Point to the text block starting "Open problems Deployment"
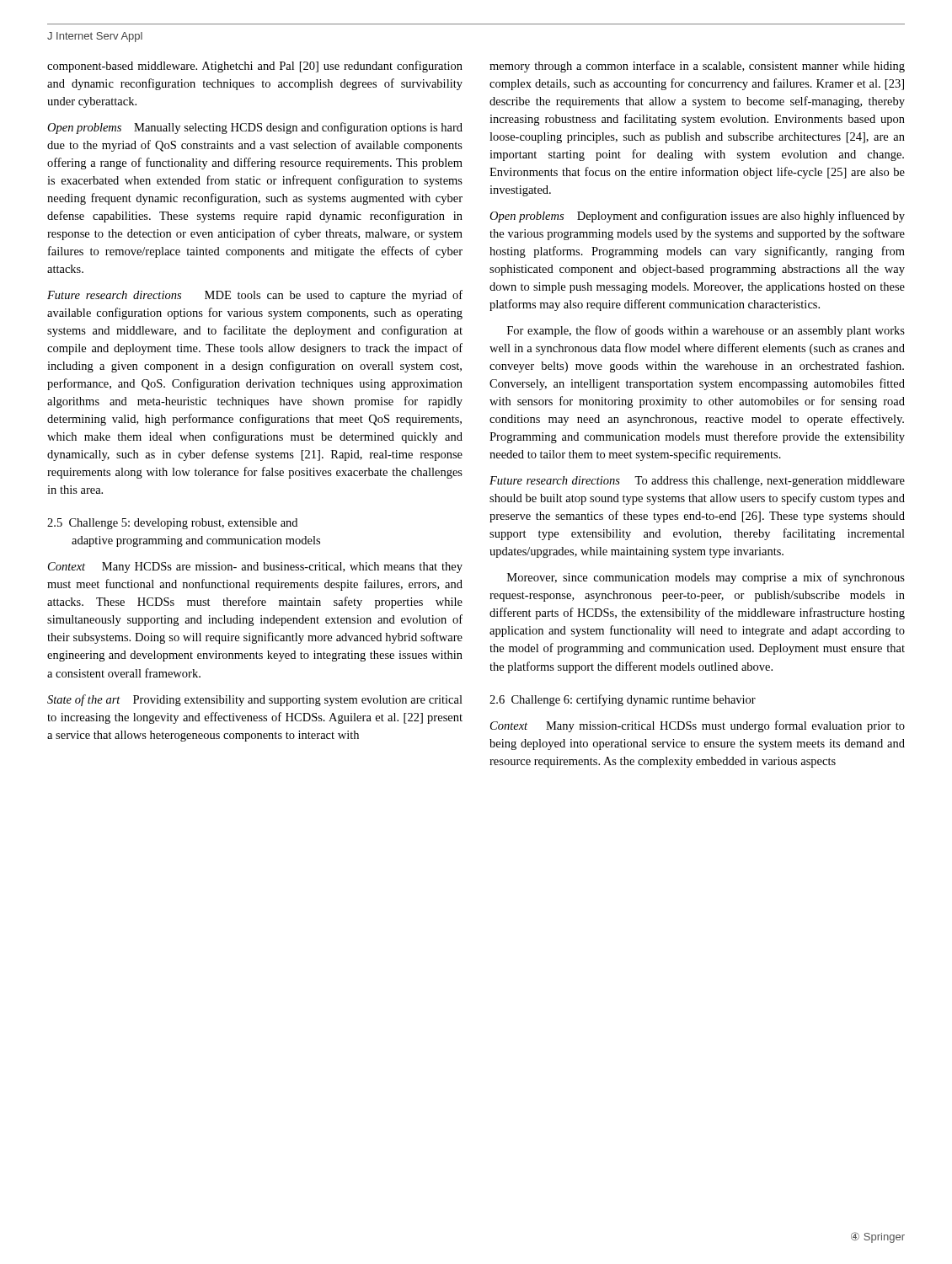Screen dimensions: 1264x952 [x=697, y=261]
